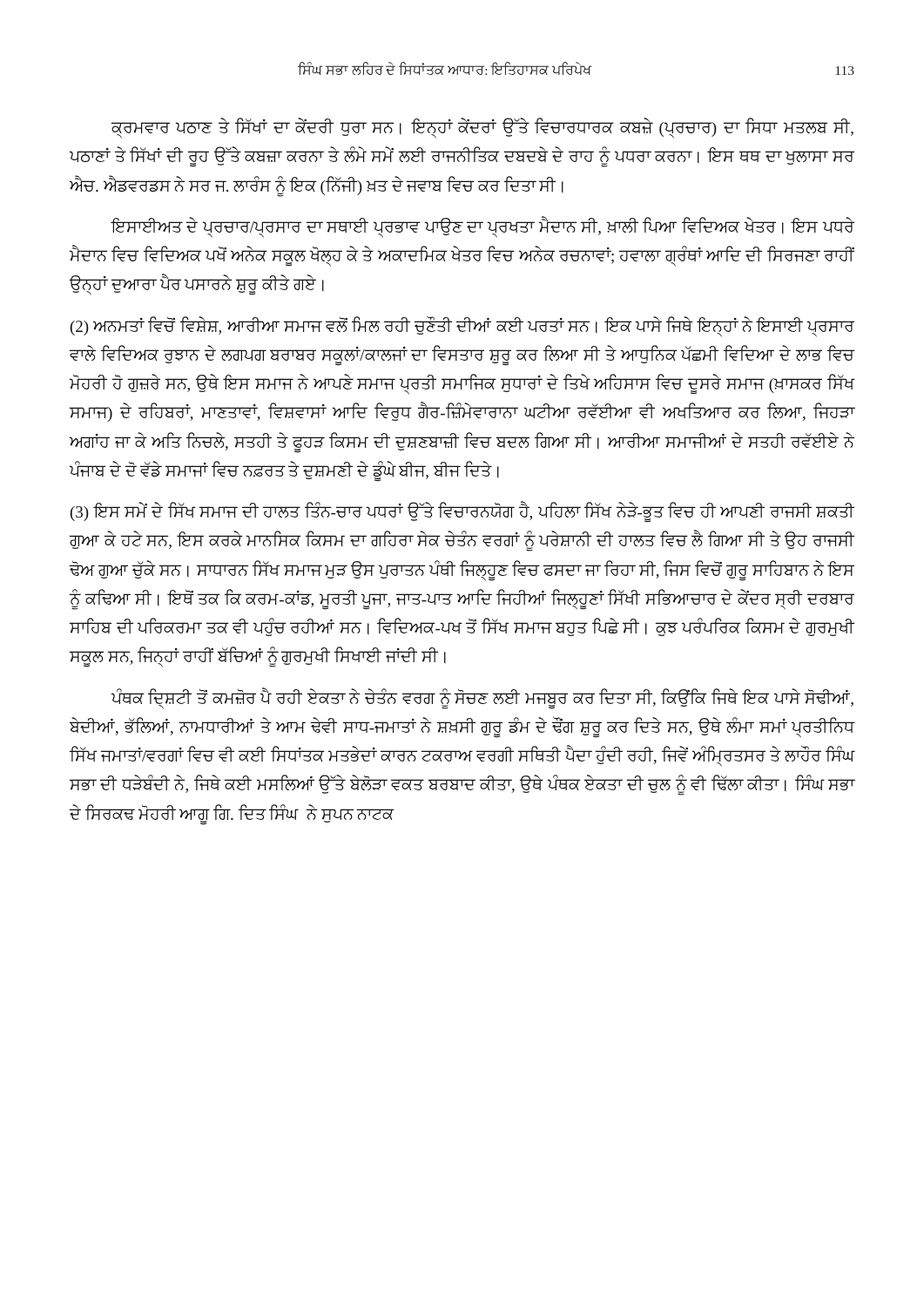
Task: Locate the text block that says "ਪੰਥਕ ਦਿ੍ਸ਼ਟੀ ਤੋਂ ਕਮਜ਼ੋਰ ਪੈ ਰਹੀ ਏਕਤਾ"
Action: [x=462, y=756]
